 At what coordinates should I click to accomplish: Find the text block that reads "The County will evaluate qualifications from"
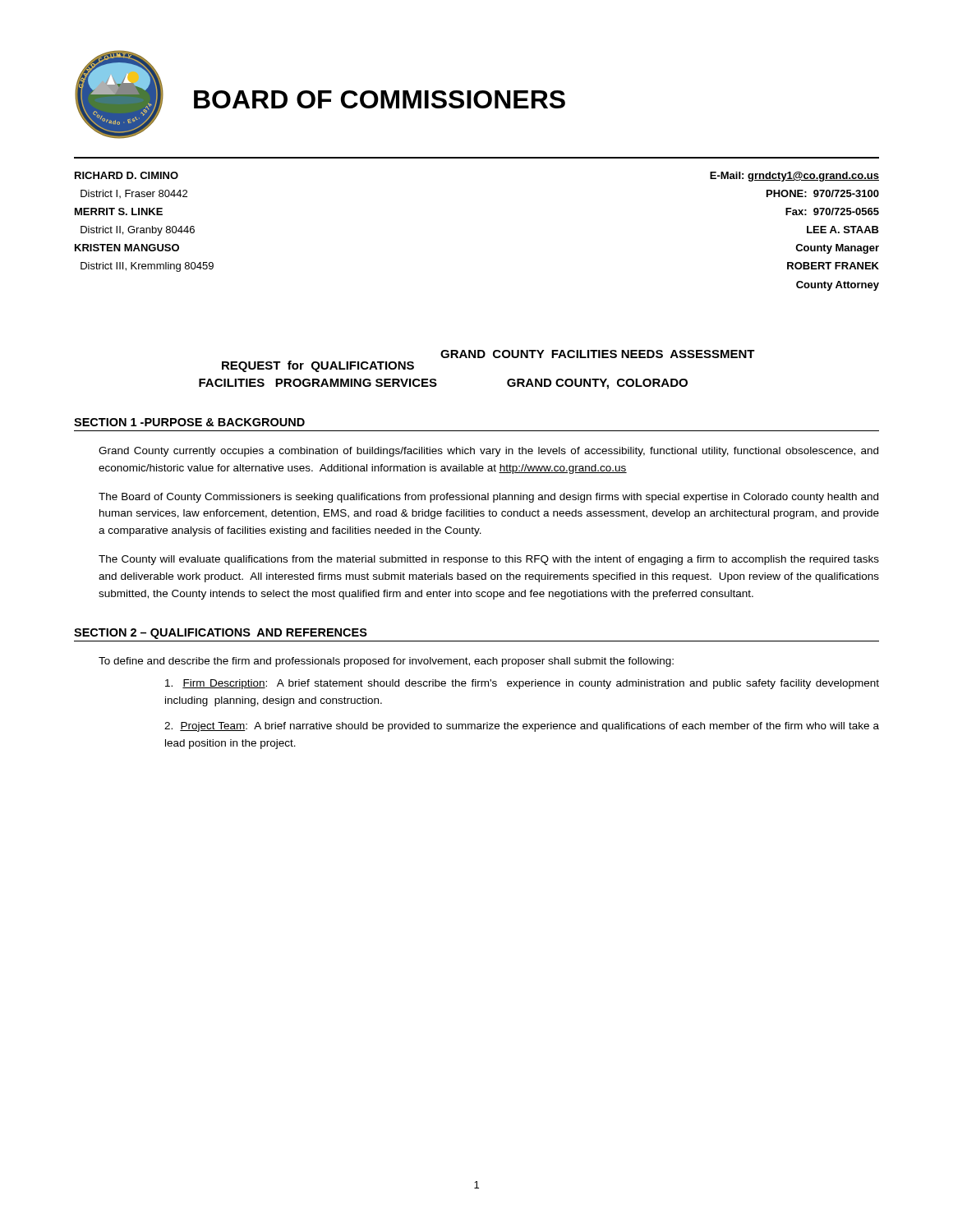[489, 576]
